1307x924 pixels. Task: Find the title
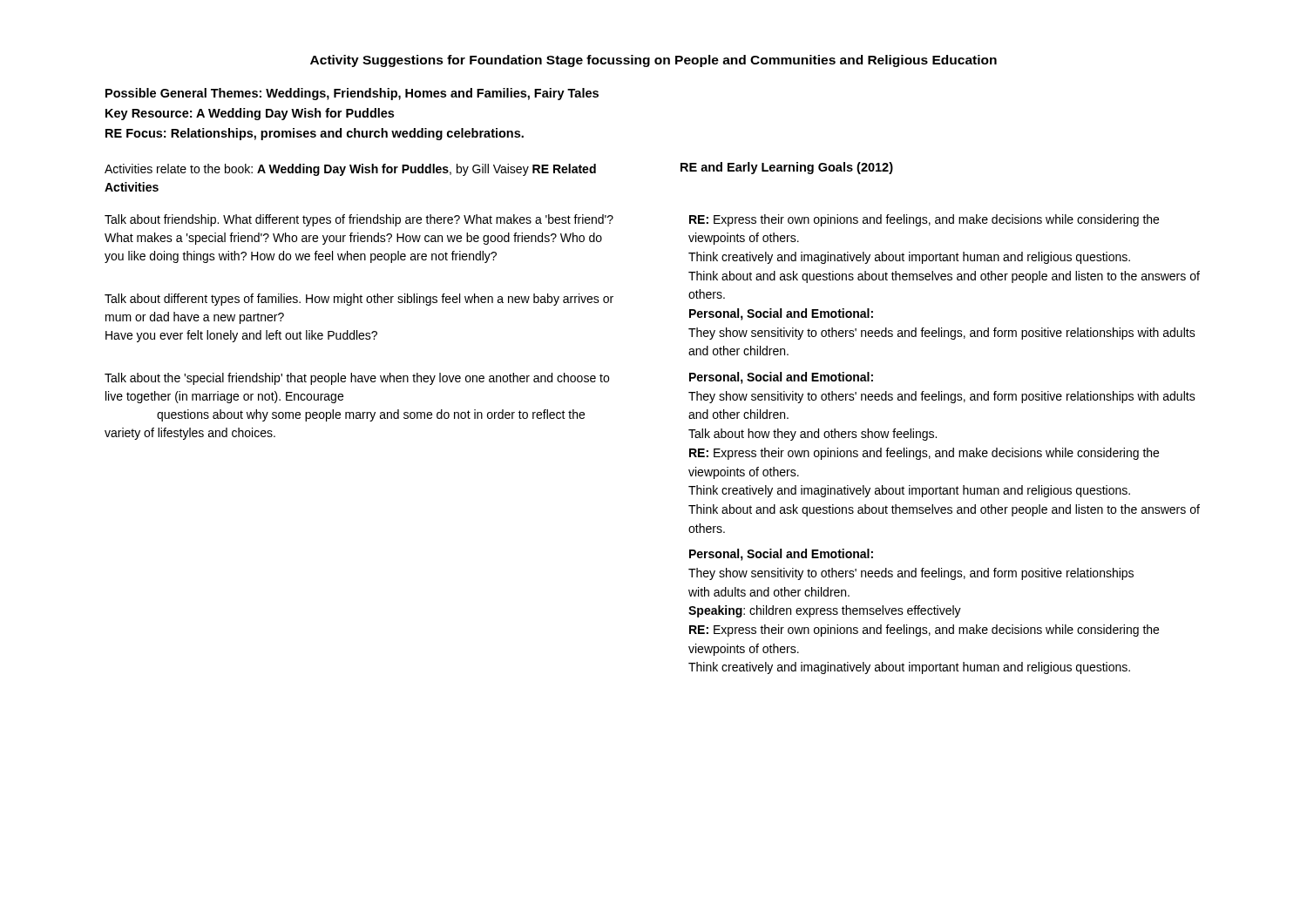654,60
